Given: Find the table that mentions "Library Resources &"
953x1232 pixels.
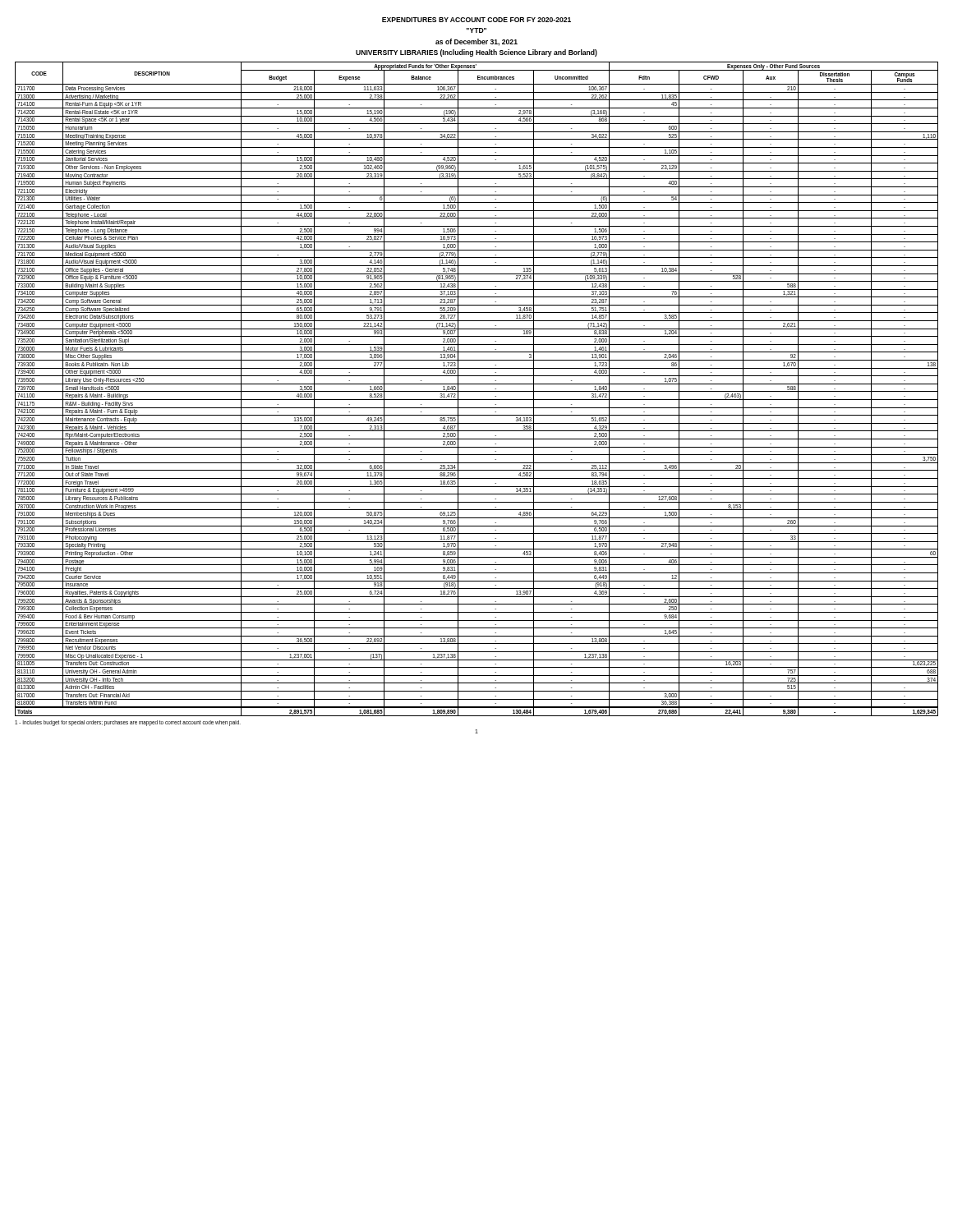Looking at the screenshot, I should 476,389.
